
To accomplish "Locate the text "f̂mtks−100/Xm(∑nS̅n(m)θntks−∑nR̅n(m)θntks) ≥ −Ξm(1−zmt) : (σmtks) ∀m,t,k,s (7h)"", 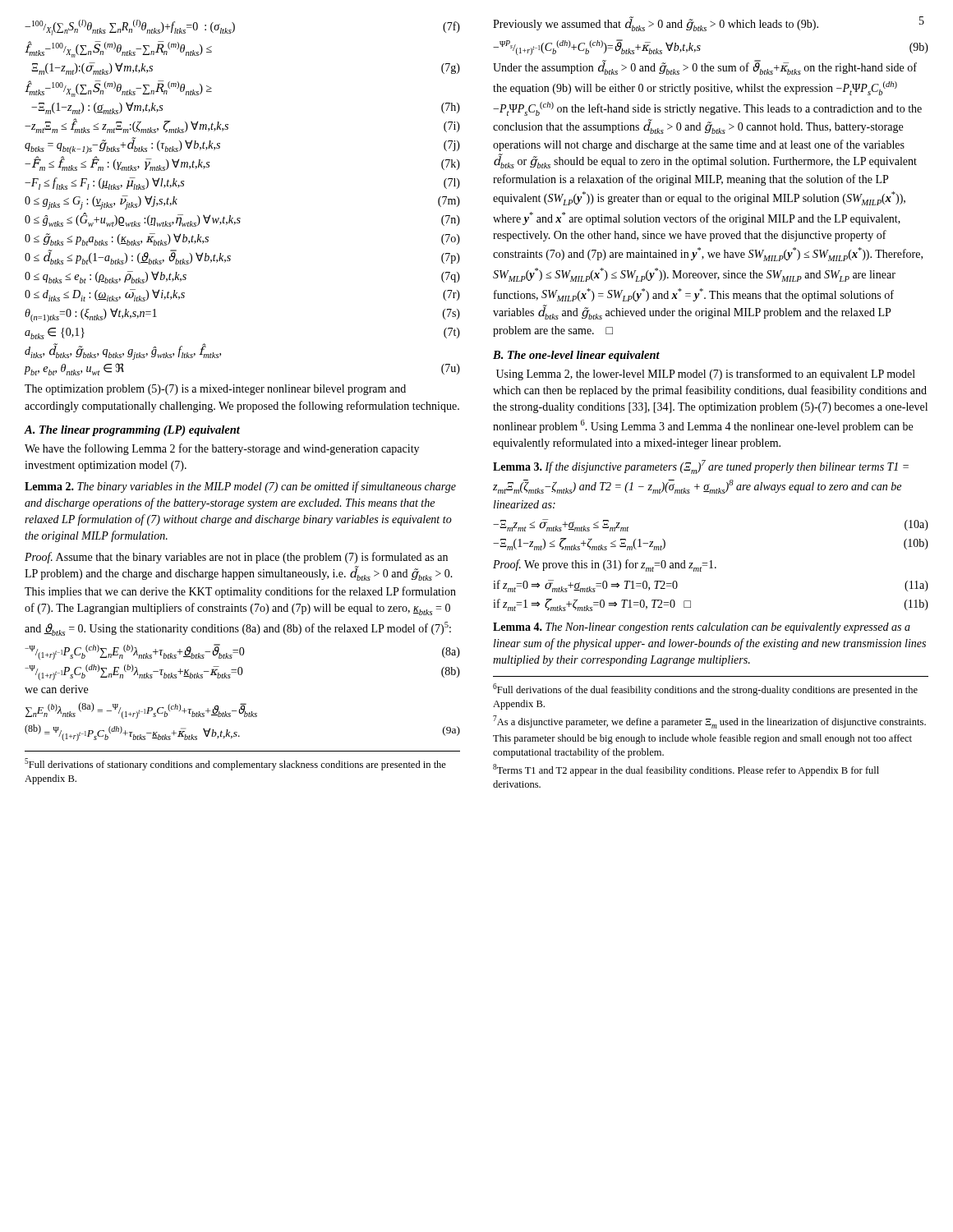I will coord(118,89).
